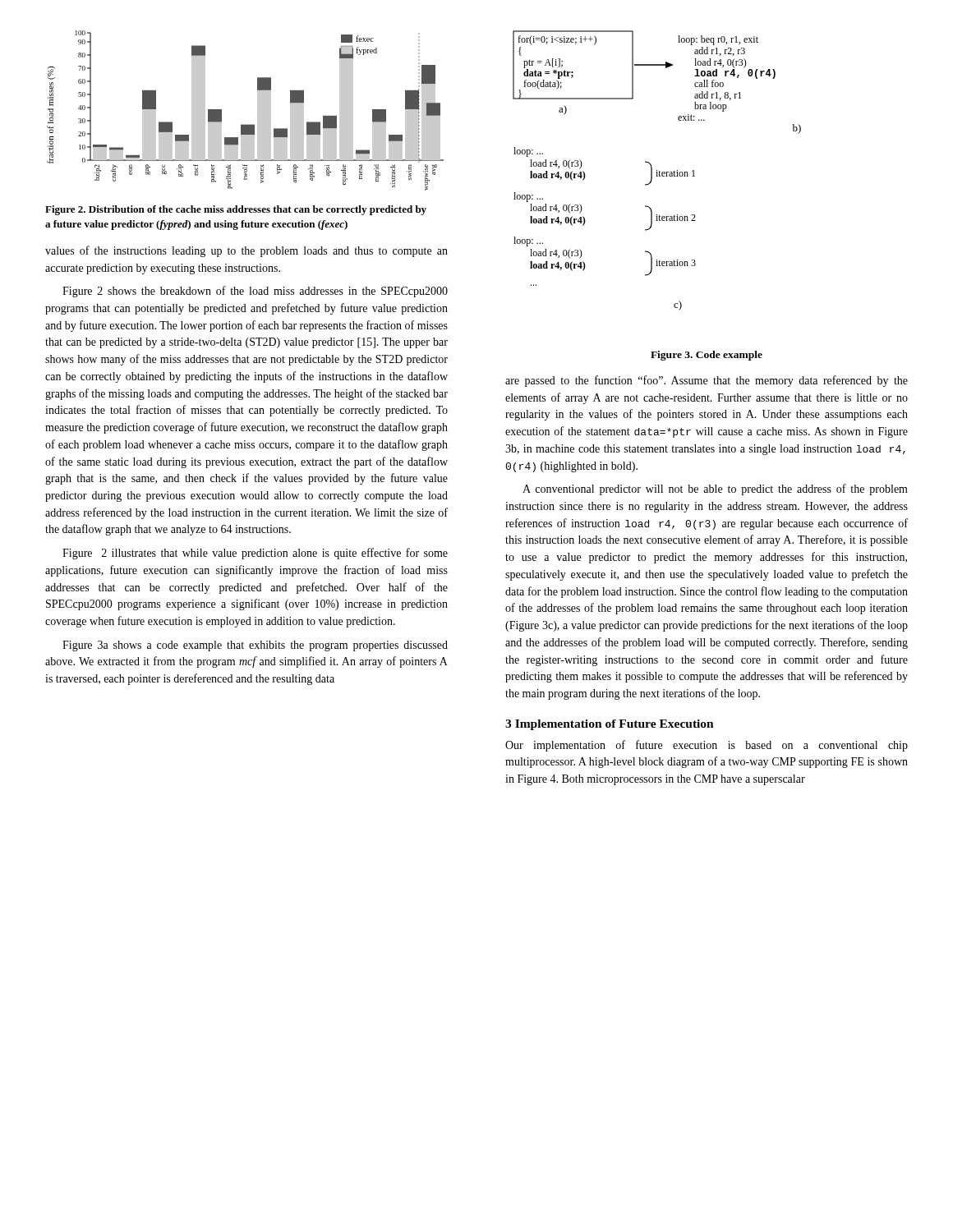The height and width of the screenshot is (1232, 953).
Task: Point to the passage starting "are passed to"
Action: pos(707,538)
